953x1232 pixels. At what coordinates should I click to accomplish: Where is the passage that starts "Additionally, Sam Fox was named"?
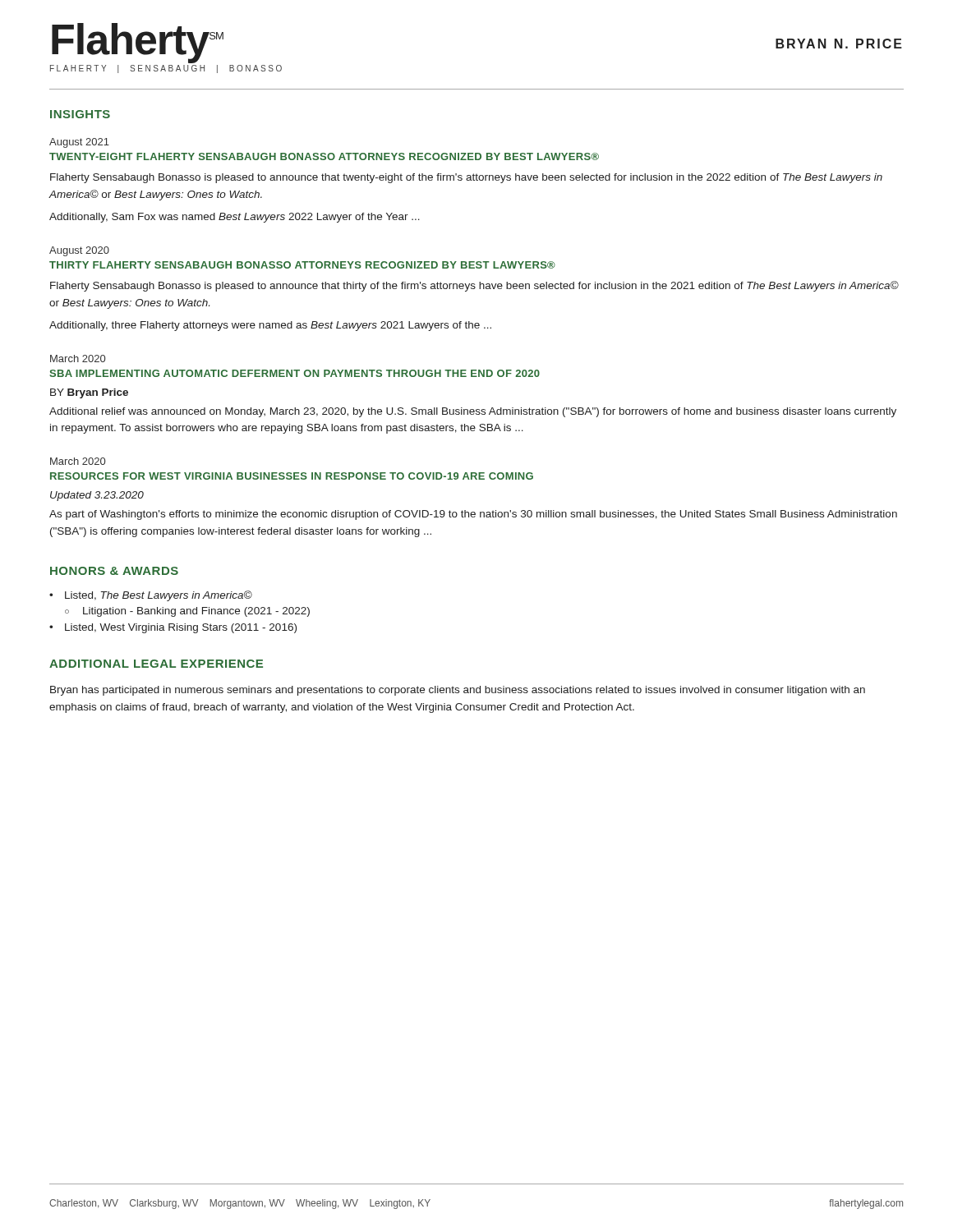[x=235, y=216]
